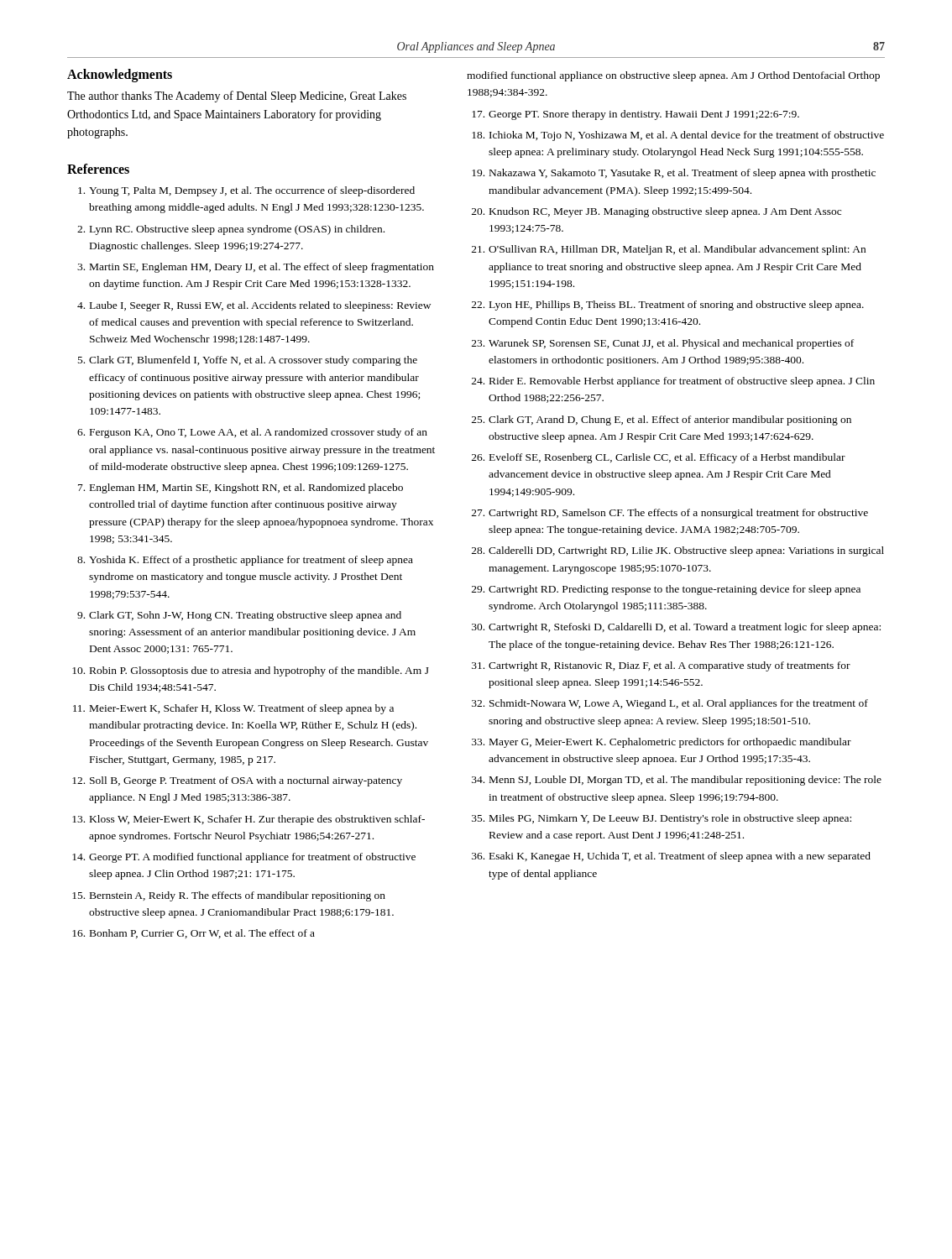Click on the list item with the text "modified functional appliance on obstructive sleep apnea. Am"
The height and width of the screenshot is (1259, 952).
(x=676, y=84)
